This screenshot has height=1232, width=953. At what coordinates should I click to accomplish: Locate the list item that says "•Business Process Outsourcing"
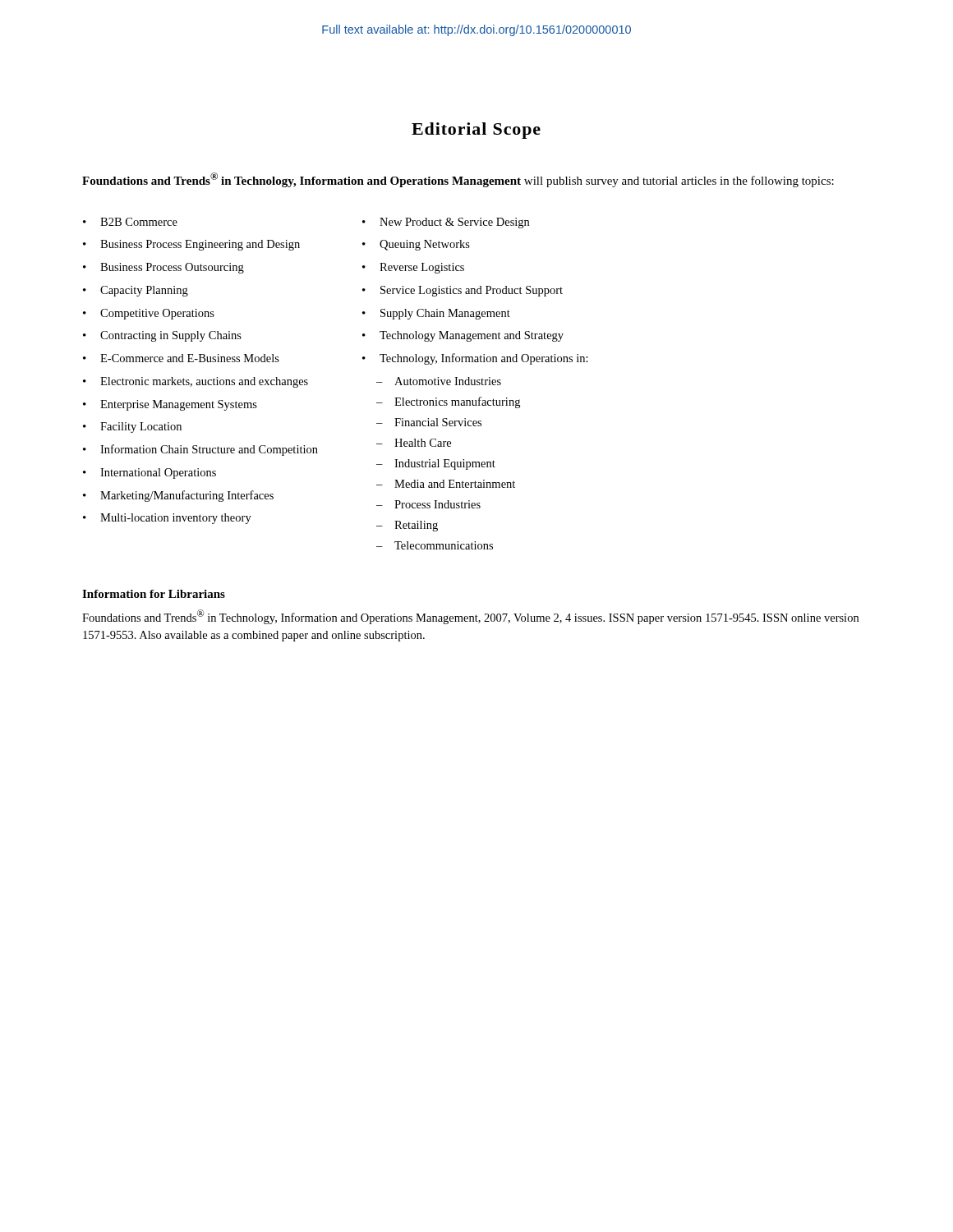[209, 268]
